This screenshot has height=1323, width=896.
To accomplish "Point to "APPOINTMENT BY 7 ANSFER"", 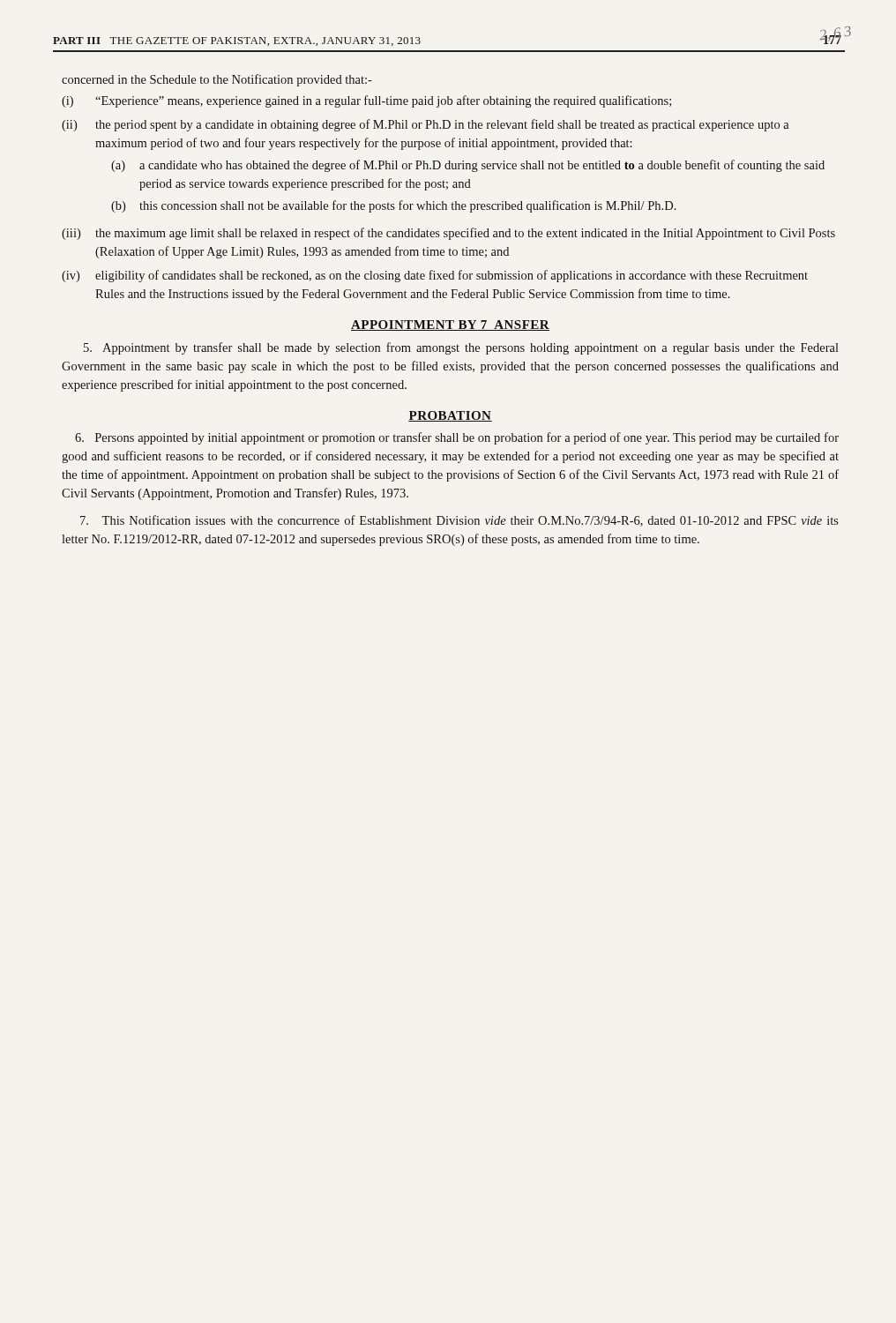I will point(450,324).
